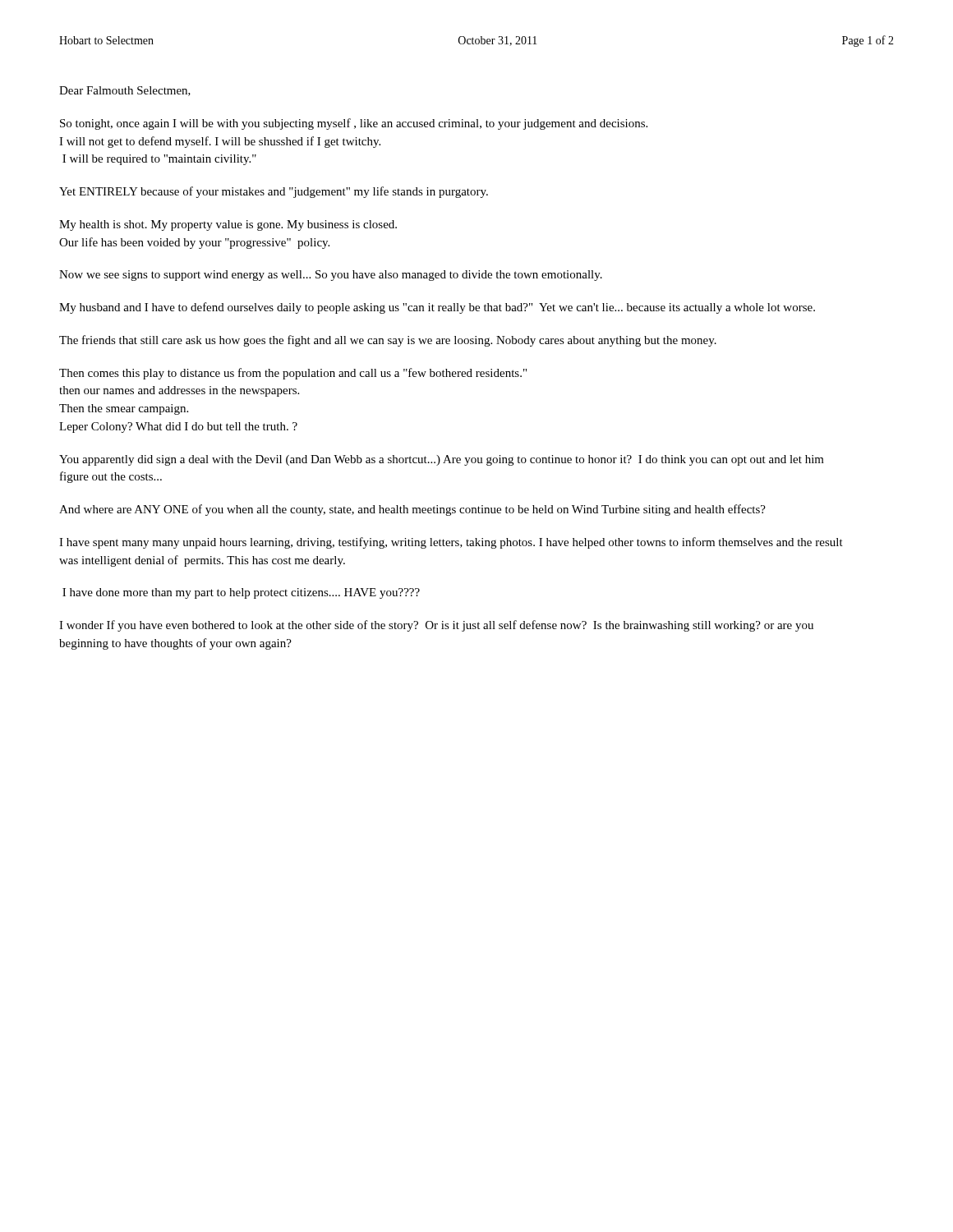Image resolution: width=953 pixels, height=1232 pixels.
Task: Find the block on this page that starts "And where are ANY ONE of you when"
Action: pyautogui.click(x=412, y=509)
